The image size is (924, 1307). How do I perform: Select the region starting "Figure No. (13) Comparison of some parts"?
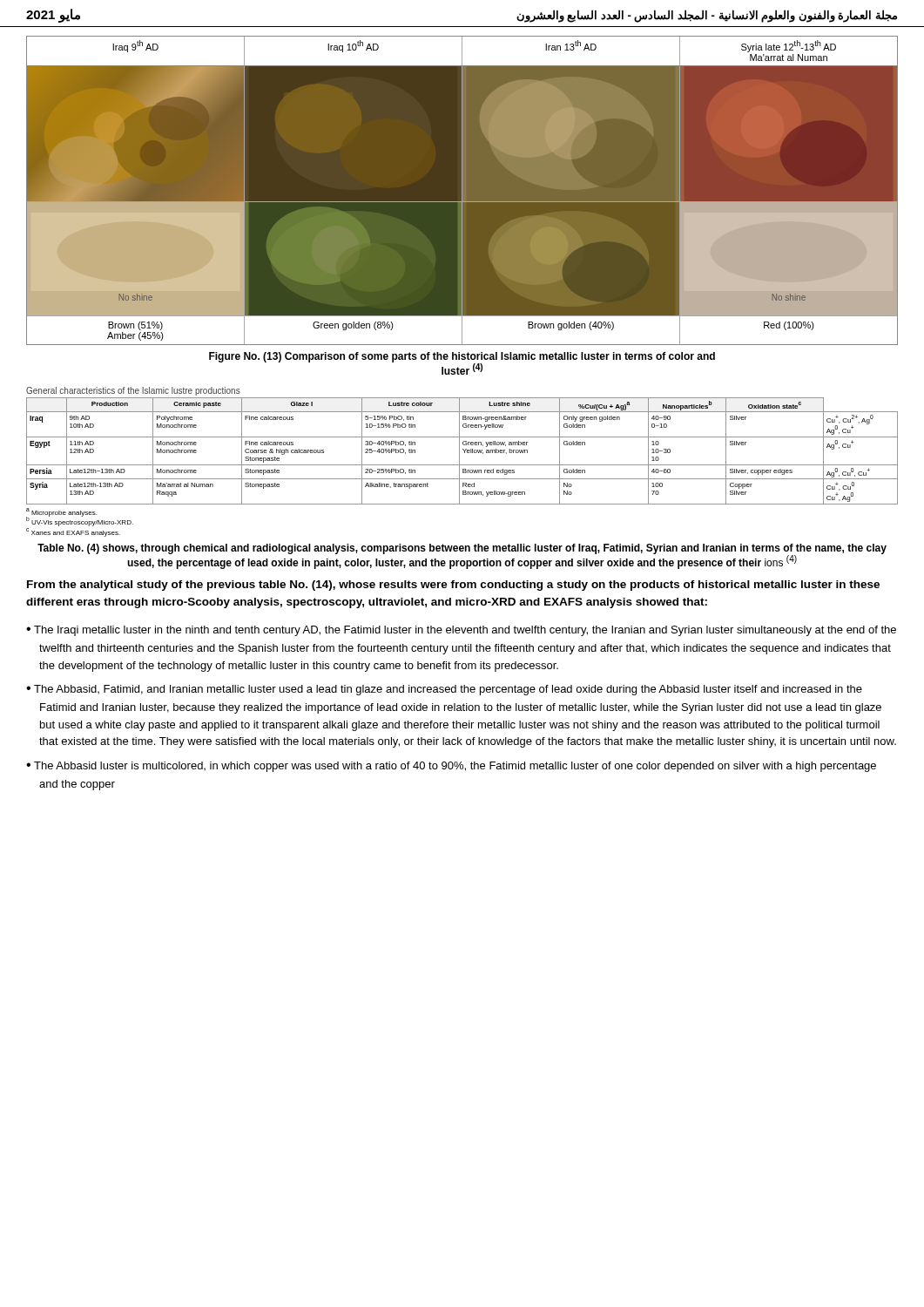click(x=462, y=363)
